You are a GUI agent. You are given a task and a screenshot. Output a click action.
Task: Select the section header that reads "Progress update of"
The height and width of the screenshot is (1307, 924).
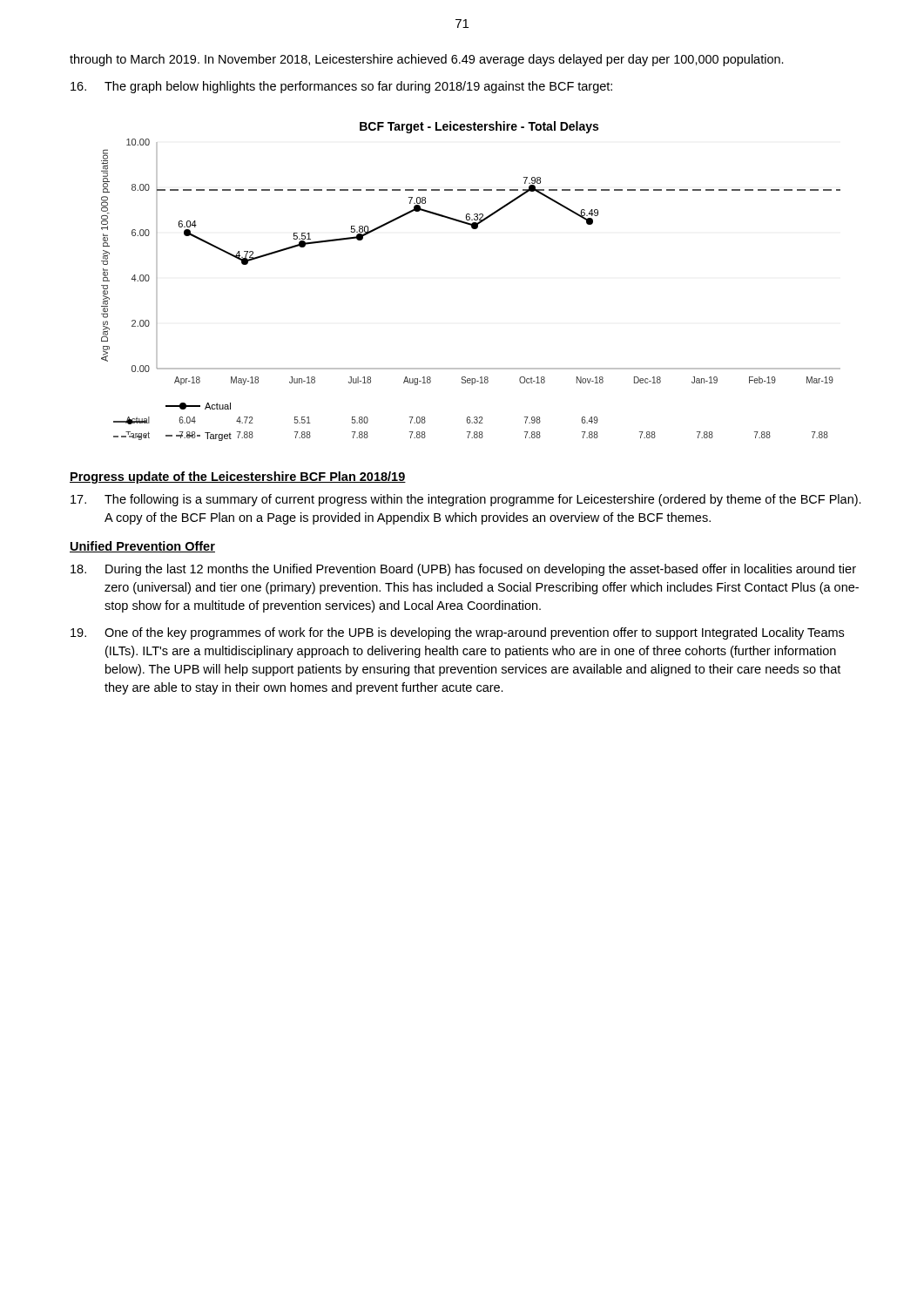pyautogui.click(x=237, y=477)
